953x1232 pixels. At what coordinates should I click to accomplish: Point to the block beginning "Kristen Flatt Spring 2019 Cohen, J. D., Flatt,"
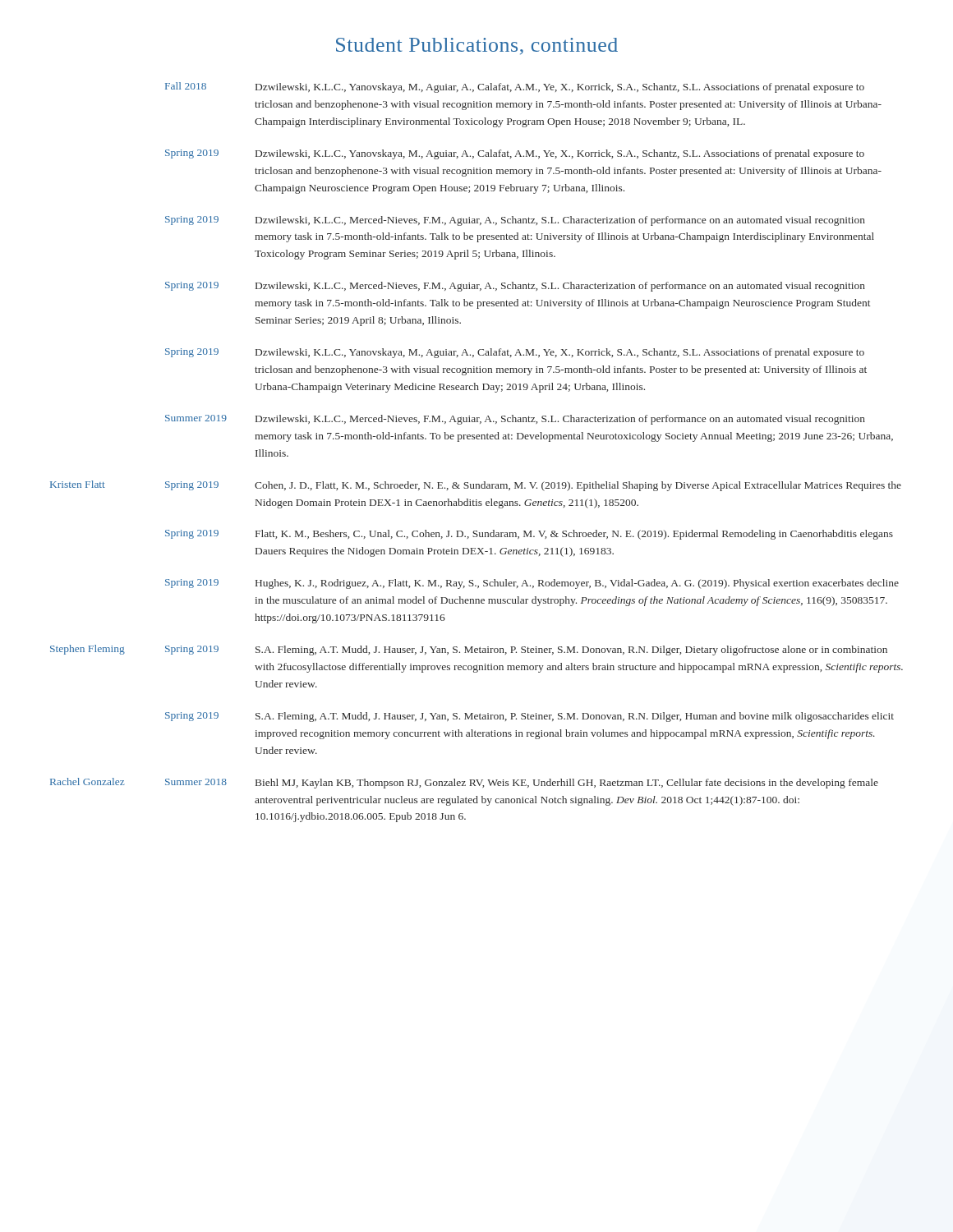click(x=476, y=494)
